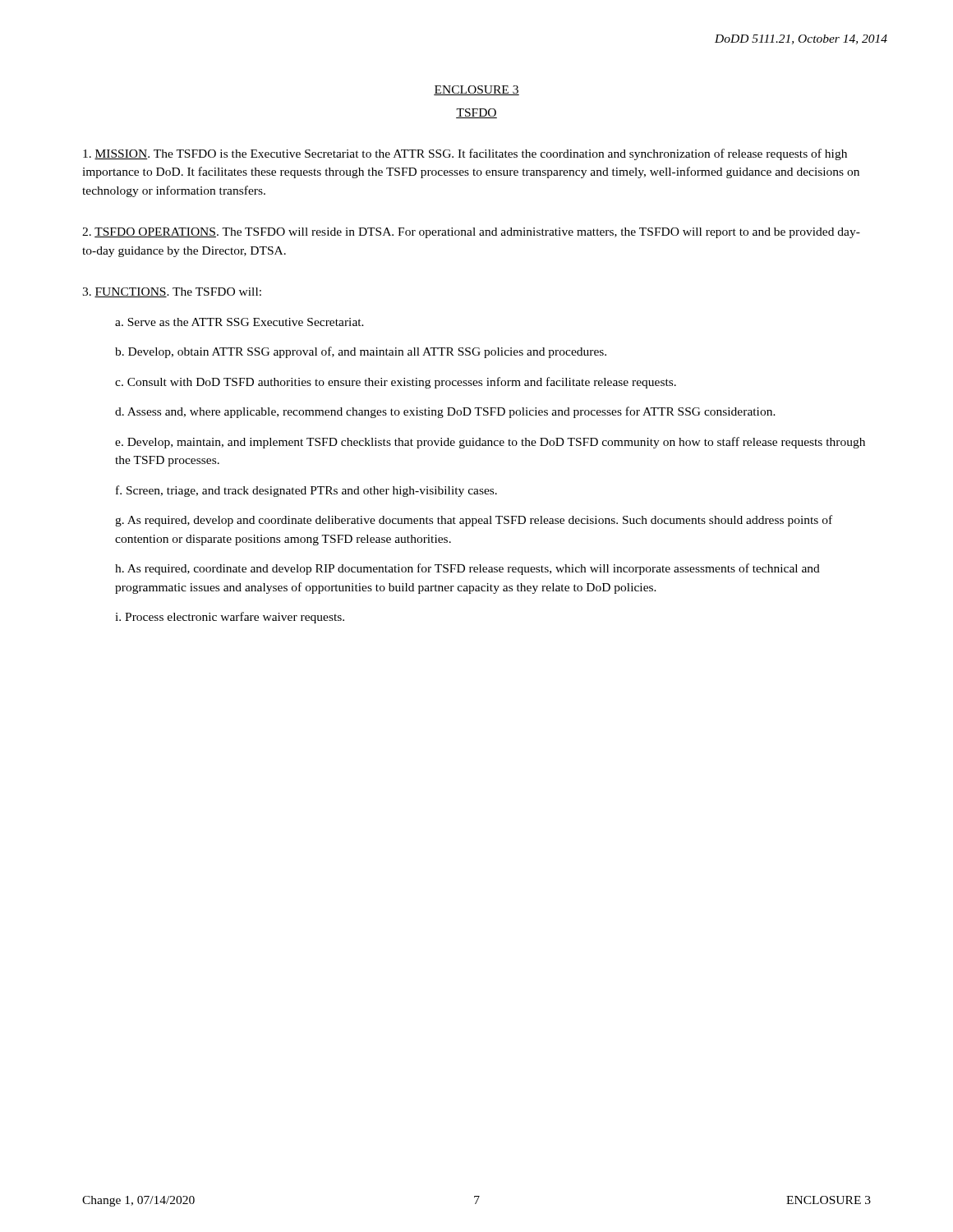The image size is (953, 1232).
Task: Find the block on this page that starts "b. Develop, obtain ATTR SSG approval"
Action: click(493, 352)
